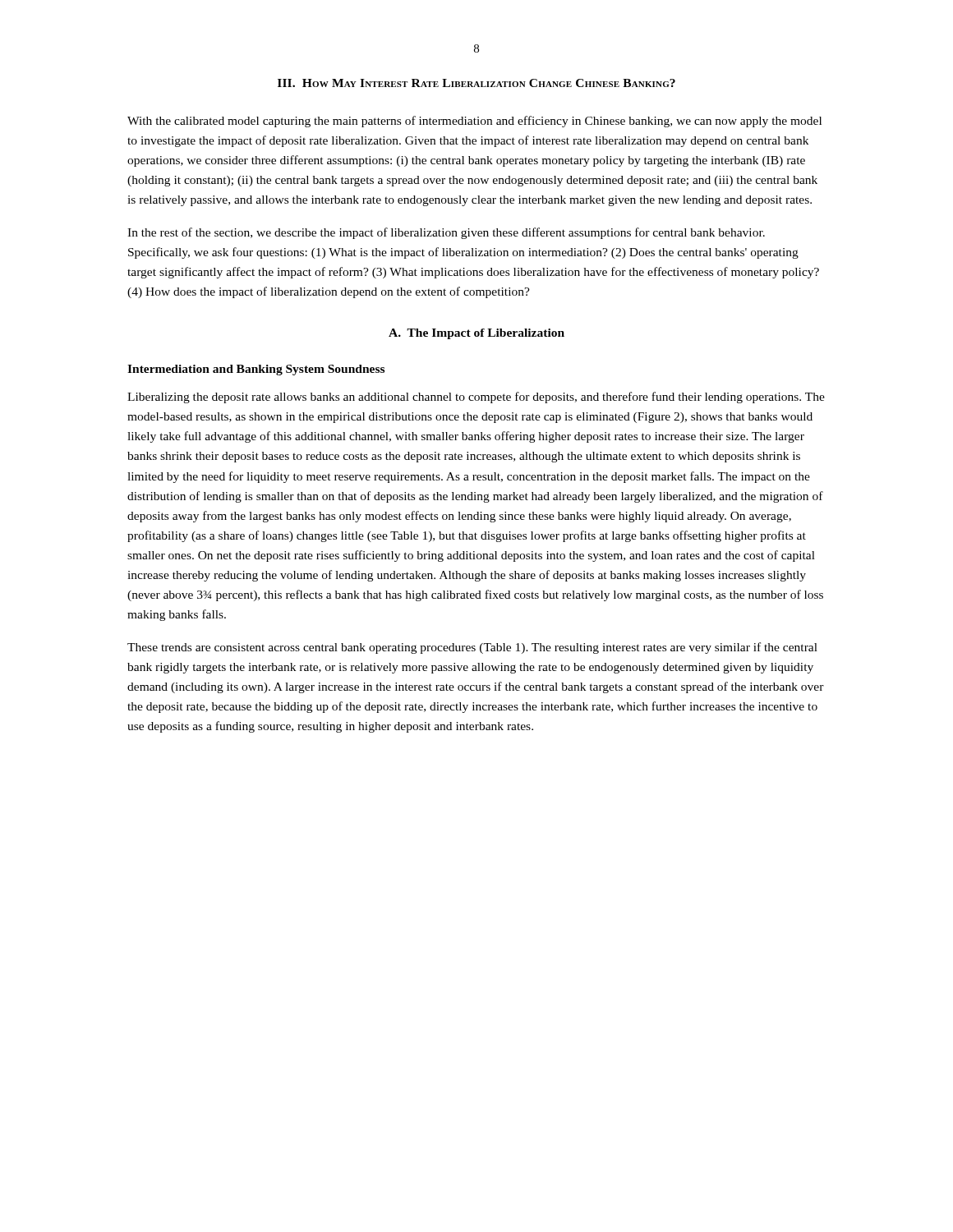Find the text block that reads "Liberalizing the deposit rate allows banks an additional"
This screenshot has height=1232, width=953.
coord(476,505)
